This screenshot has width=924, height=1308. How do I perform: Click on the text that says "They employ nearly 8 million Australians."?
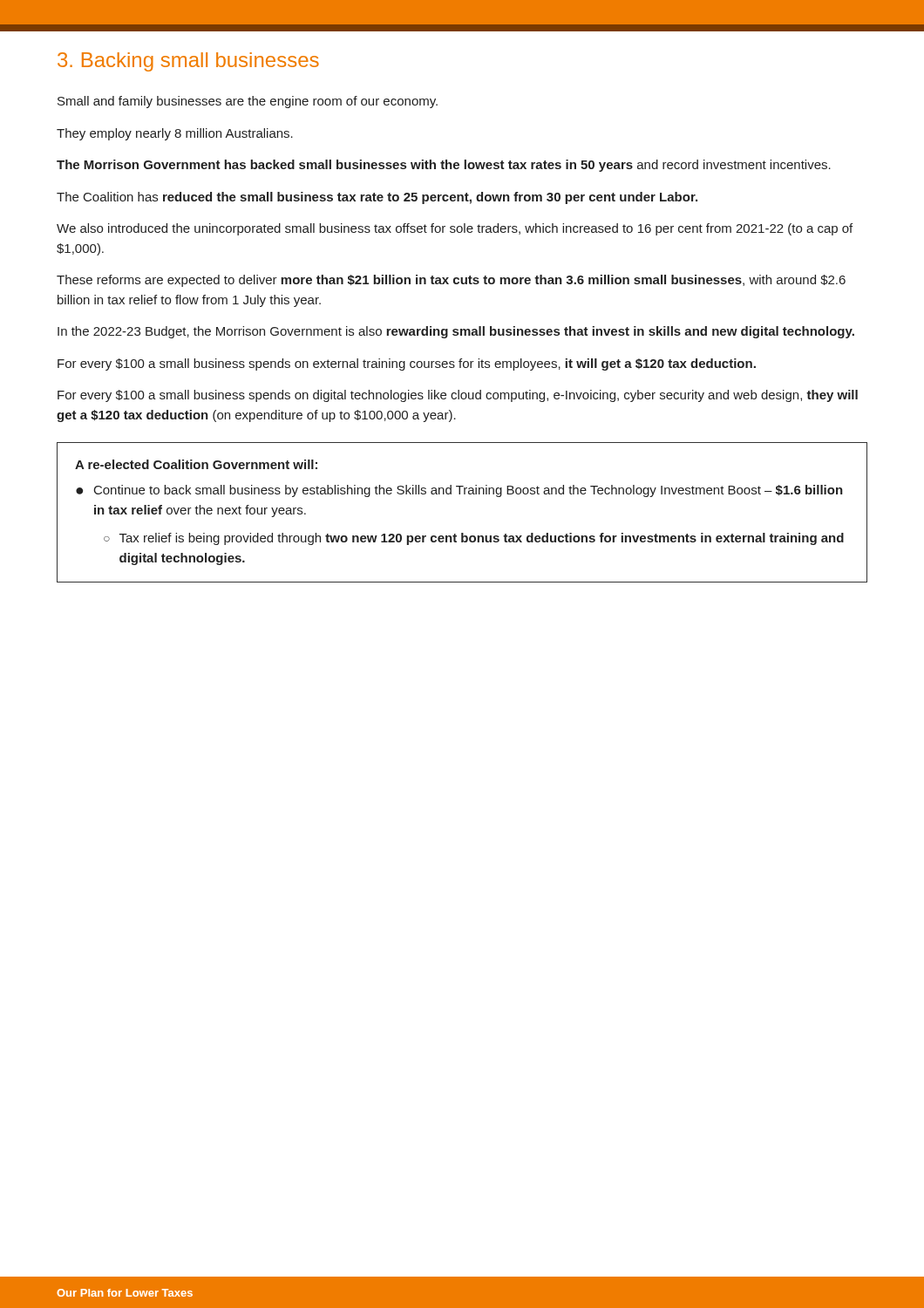[175, 133]
